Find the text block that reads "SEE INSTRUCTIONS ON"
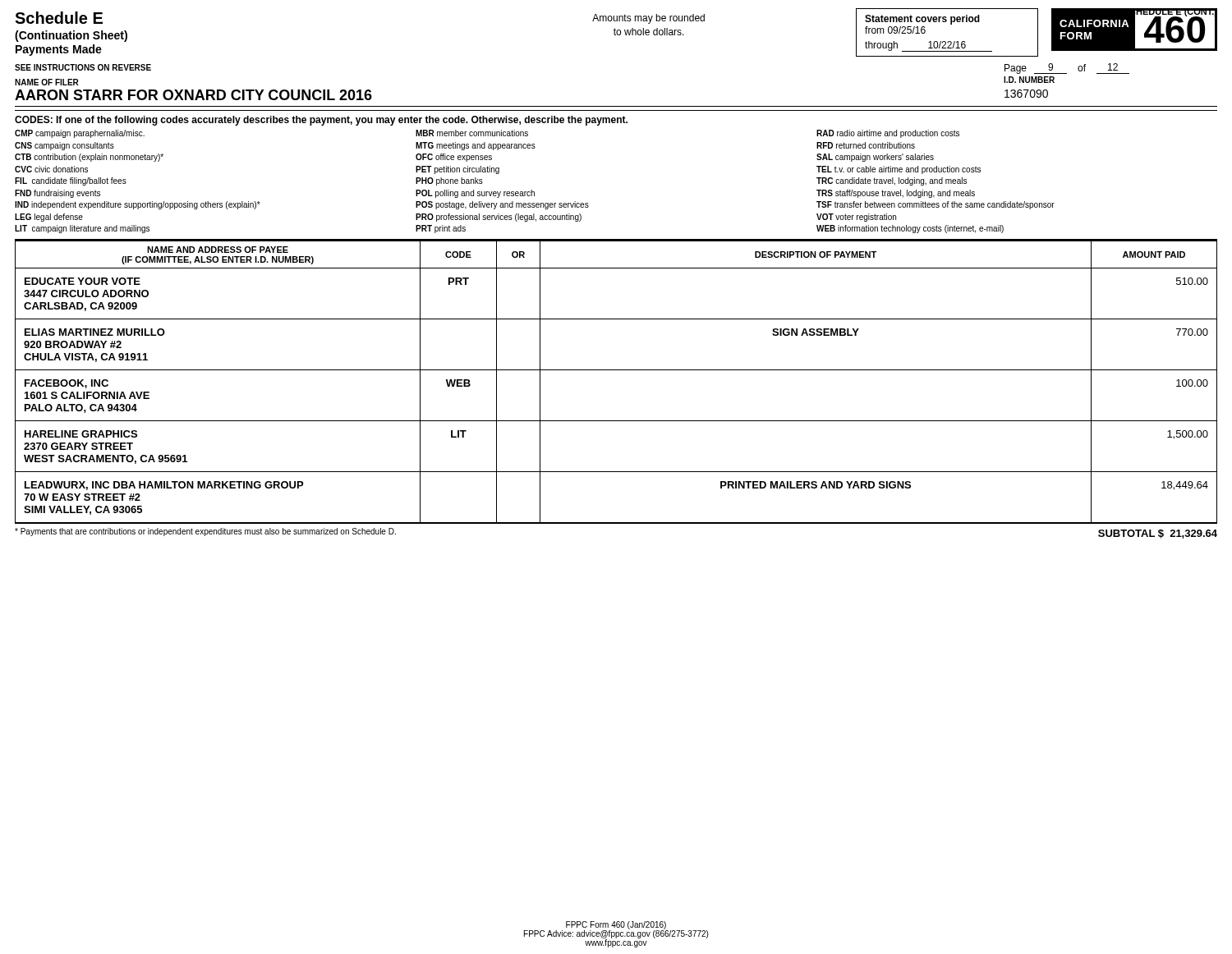Screen dimensions: 954x1232 click(83, 68)
